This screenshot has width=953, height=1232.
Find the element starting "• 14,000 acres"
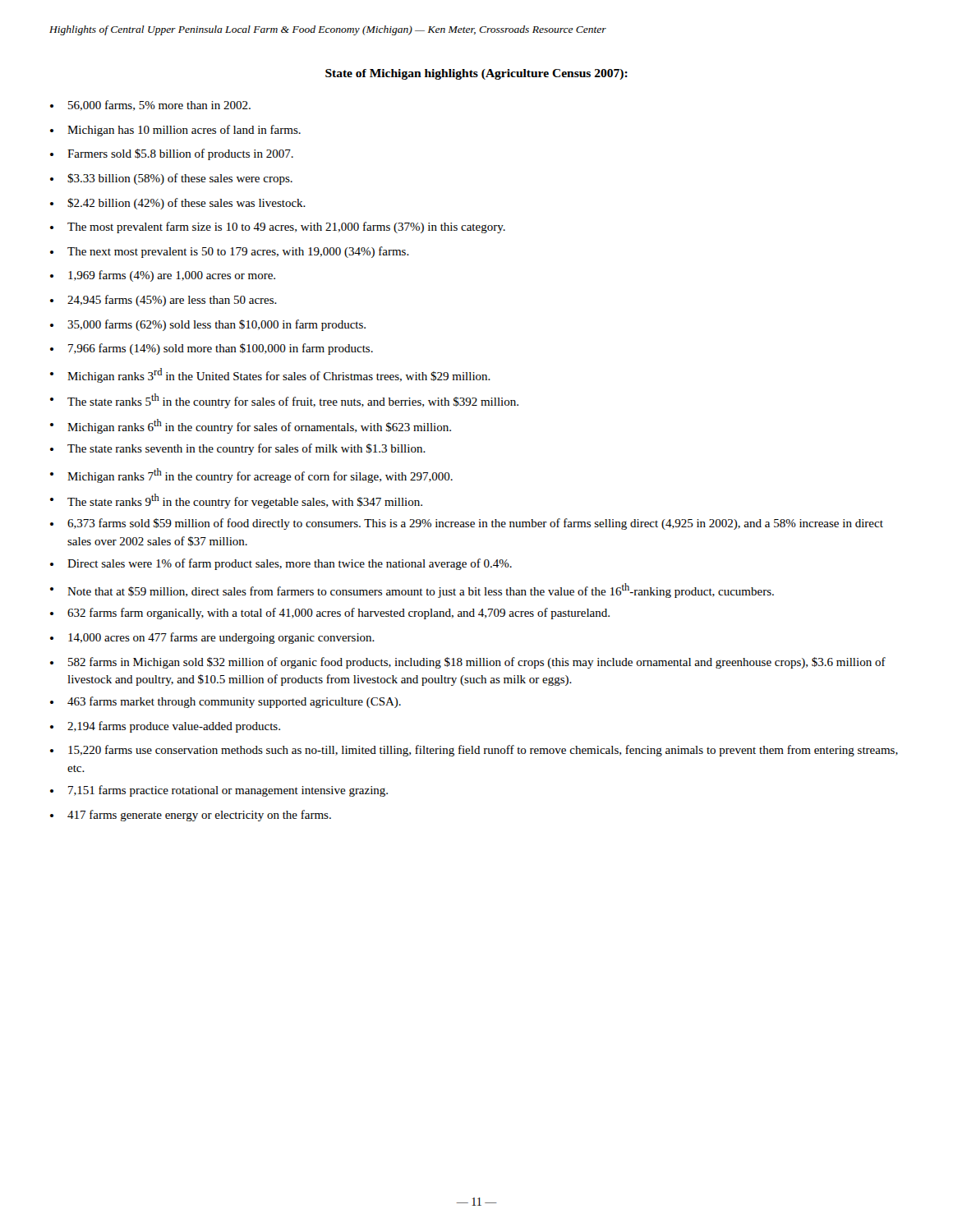point(212,638)
